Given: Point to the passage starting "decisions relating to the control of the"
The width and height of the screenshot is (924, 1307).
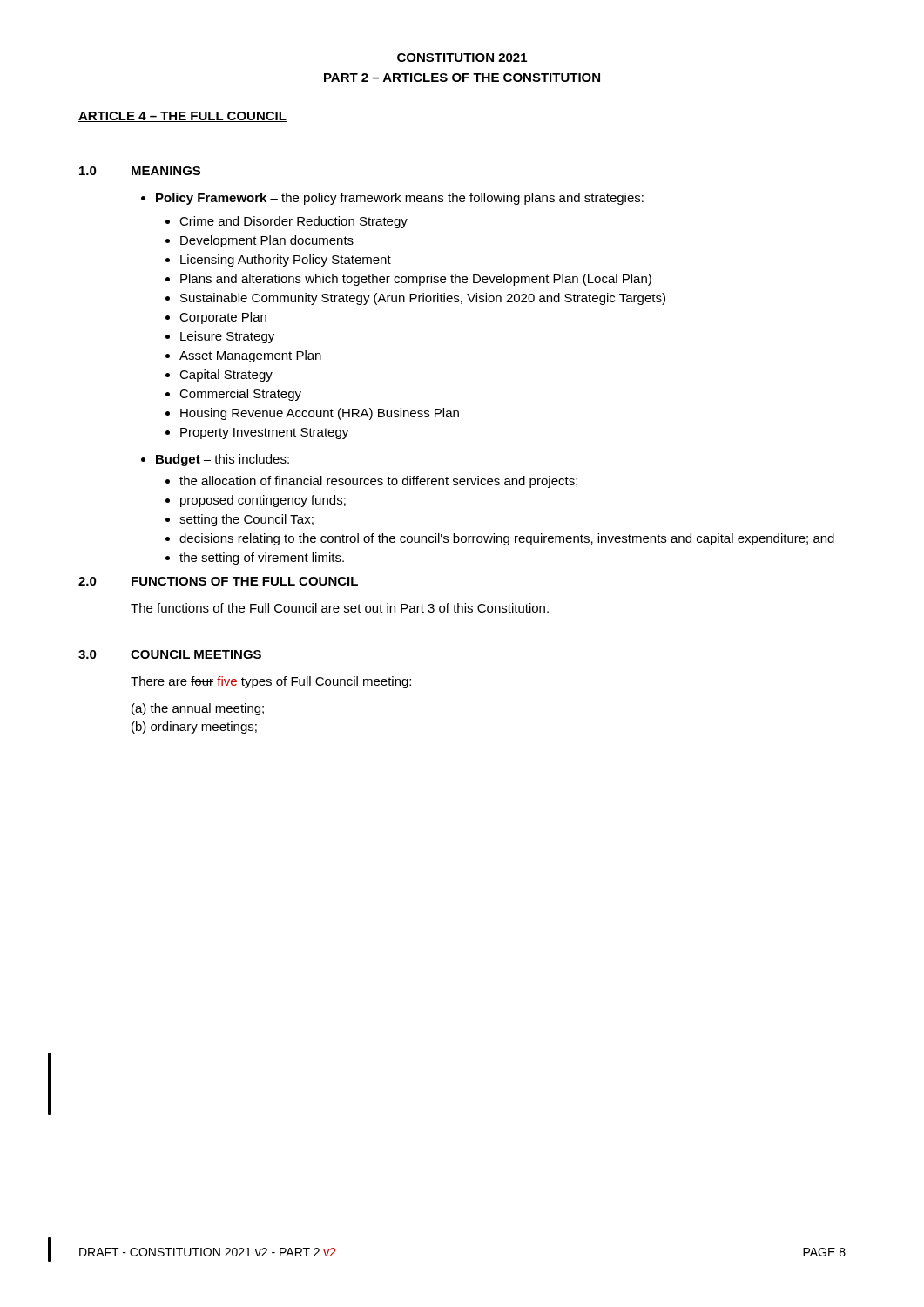Looking at the screenshot, I should coord(507,538).
